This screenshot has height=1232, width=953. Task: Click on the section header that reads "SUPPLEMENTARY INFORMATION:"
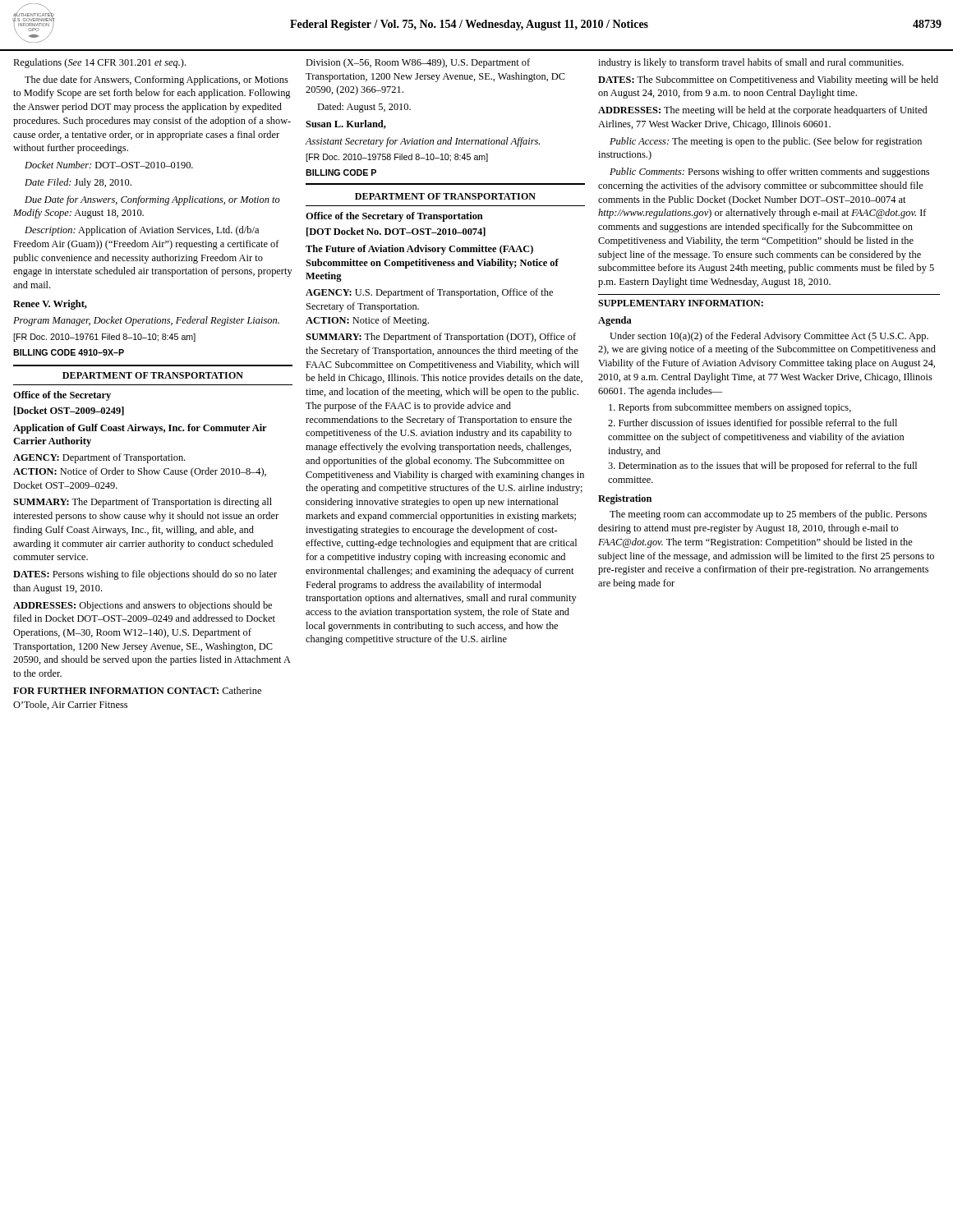click(x=681, y=303)
